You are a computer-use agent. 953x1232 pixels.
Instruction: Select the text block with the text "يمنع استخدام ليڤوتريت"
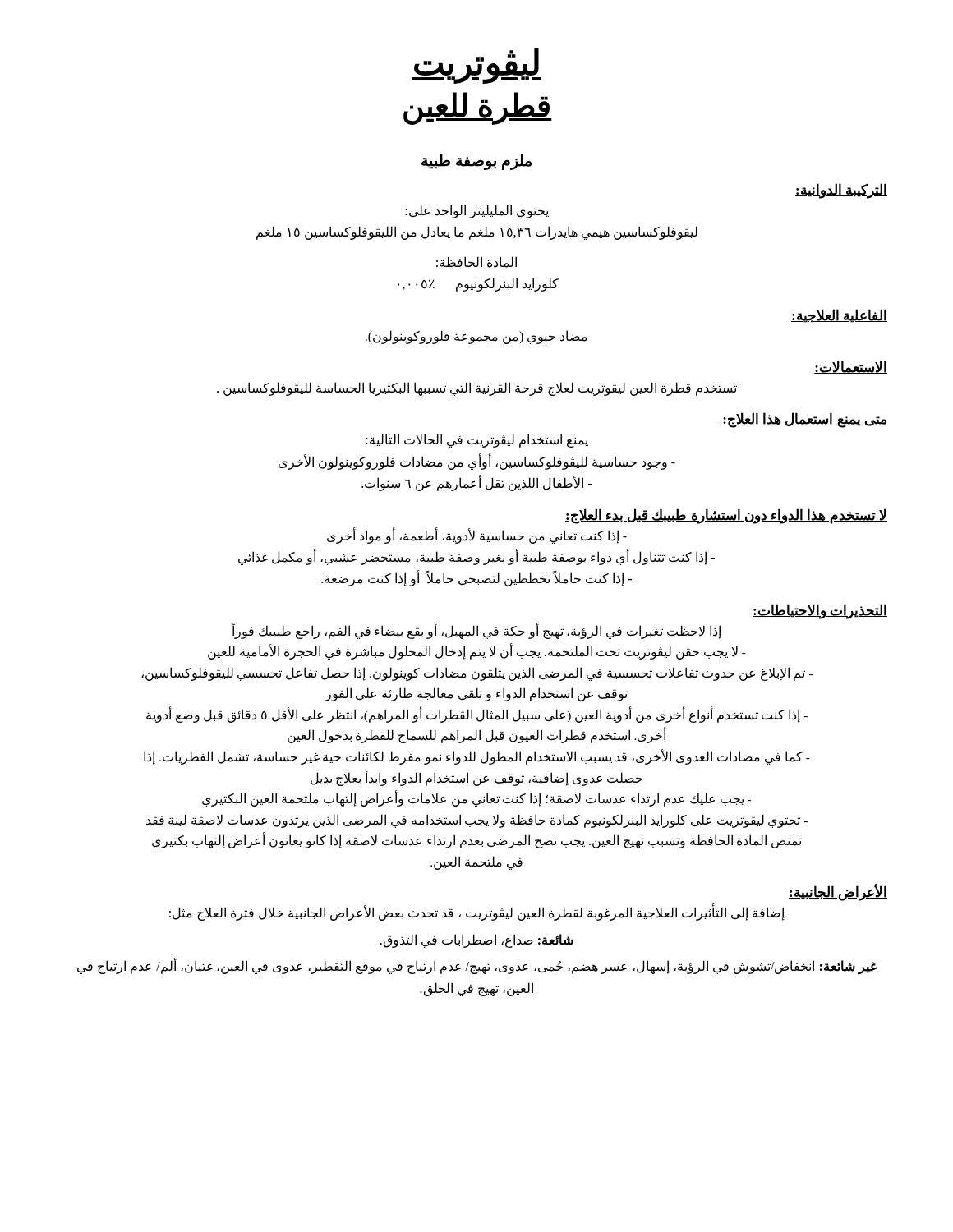click(476, 462)
